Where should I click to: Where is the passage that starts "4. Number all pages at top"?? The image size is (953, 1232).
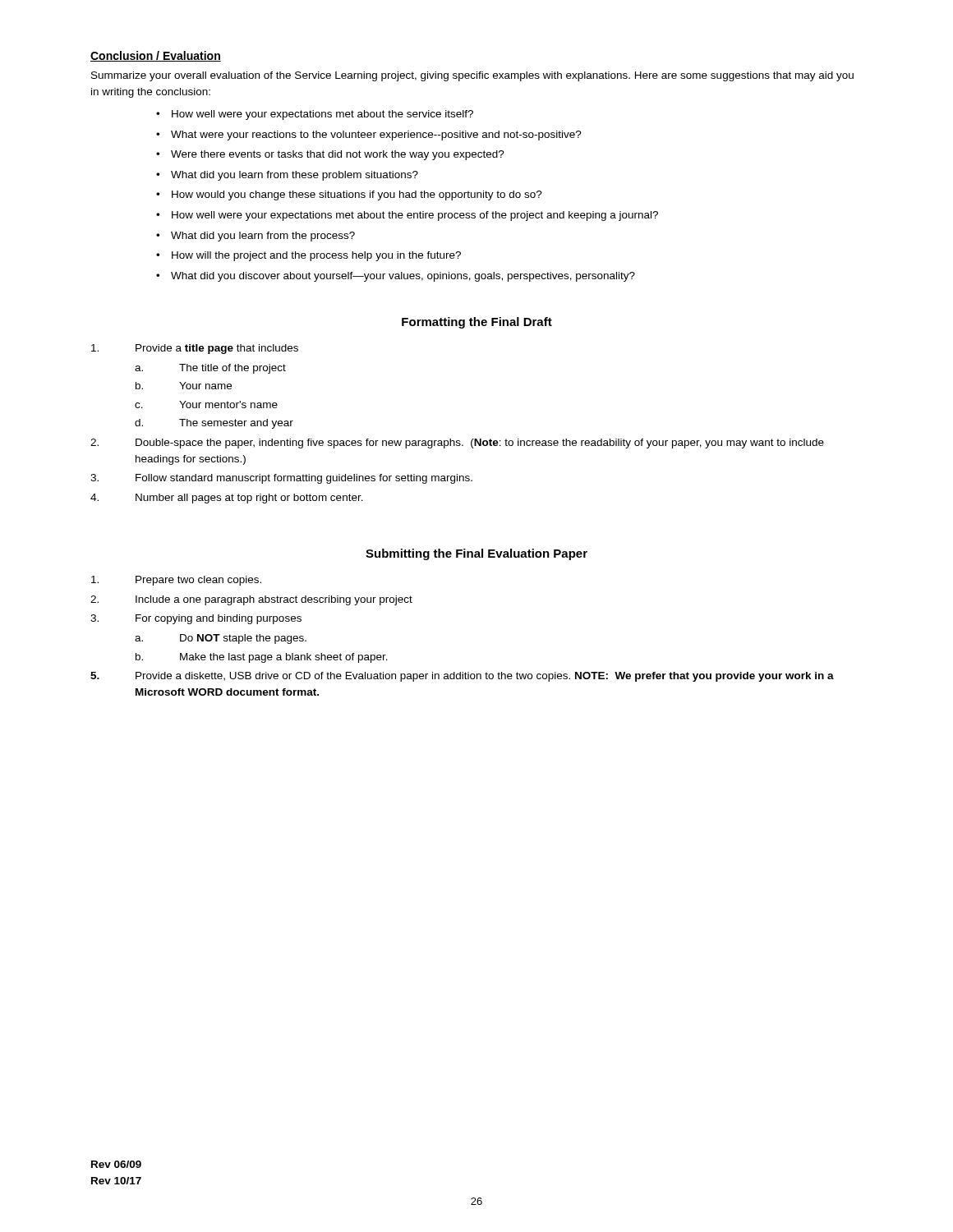(x=227, y=499)
